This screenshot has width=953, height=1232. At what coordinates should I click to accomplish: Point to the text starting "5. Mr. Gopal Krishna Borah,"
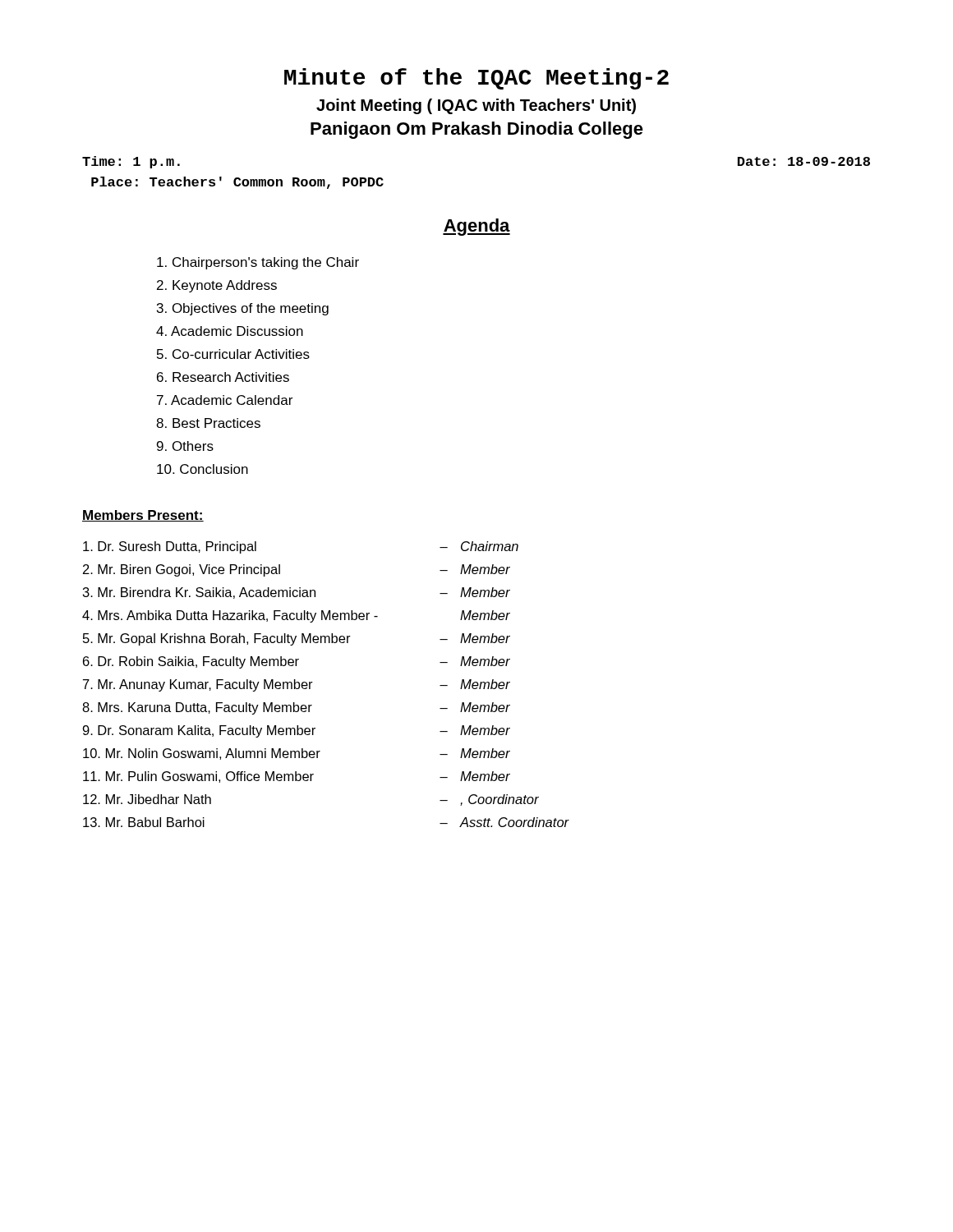296,639
